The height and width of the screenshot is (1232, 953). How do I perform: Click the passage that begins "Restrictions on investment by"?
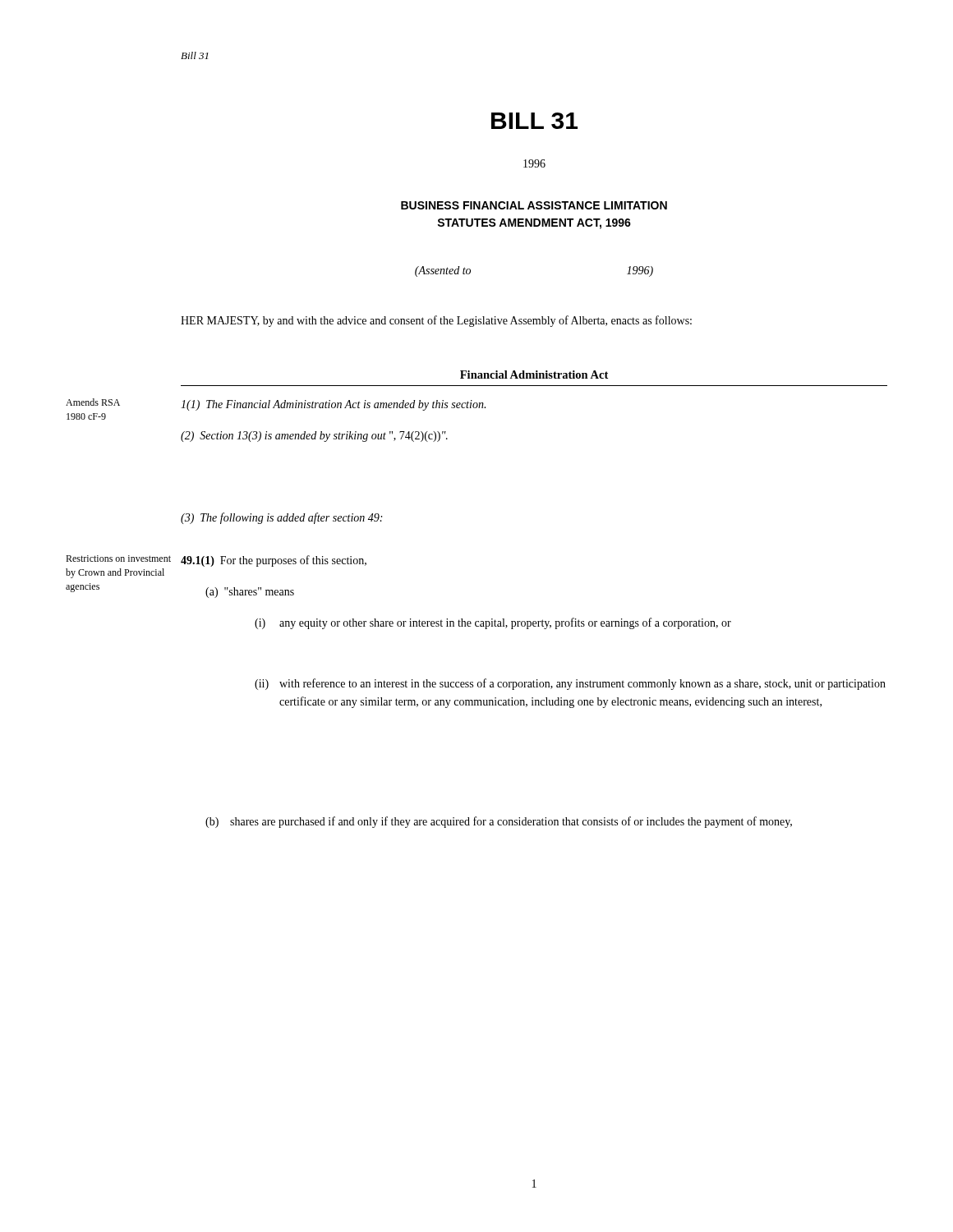(118, 572)
